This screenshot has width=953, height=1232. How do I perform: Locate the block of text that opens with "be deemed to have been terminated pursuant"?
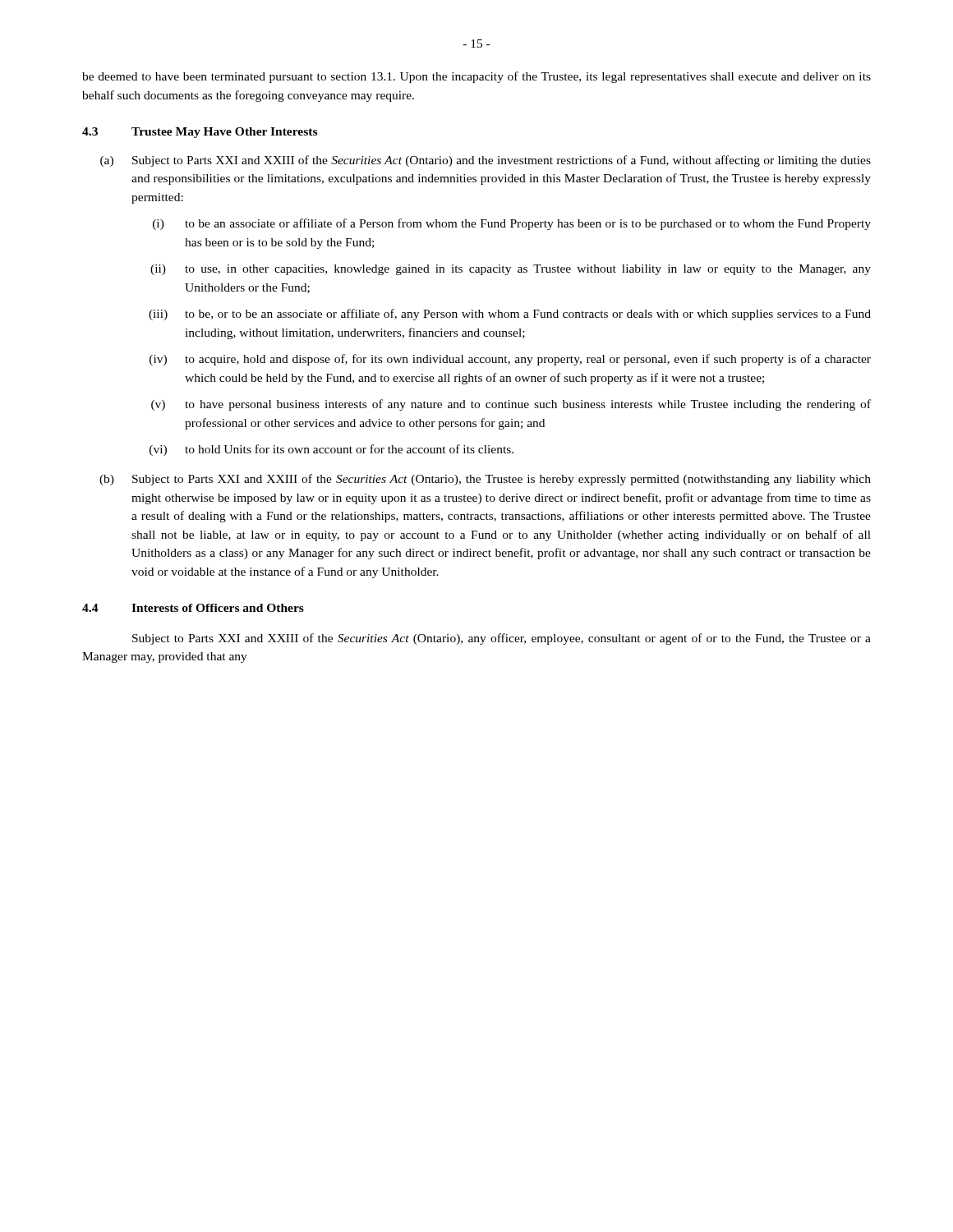click(476, 86)
